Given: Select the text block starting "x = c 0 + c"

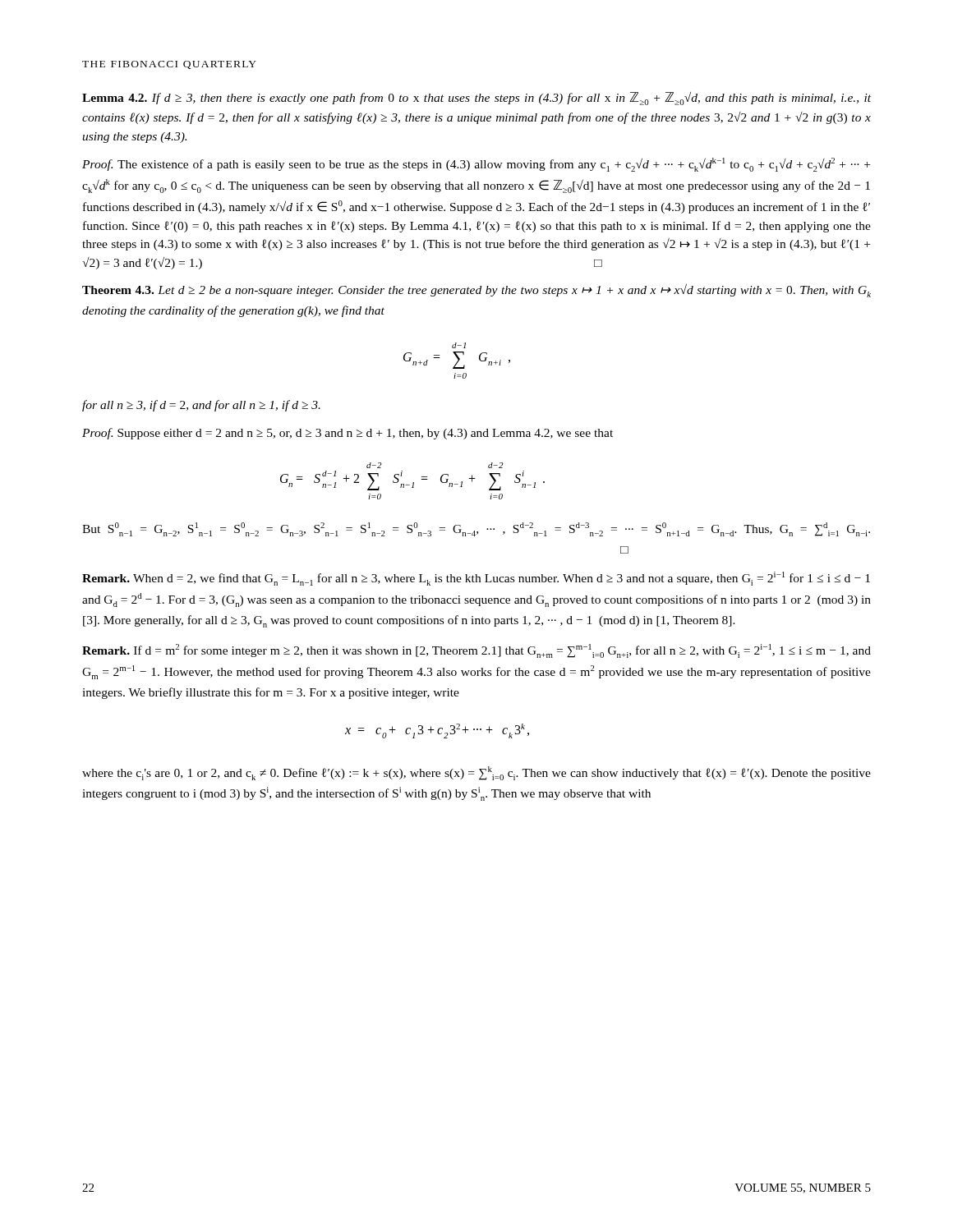Looking at the screenshot, I should point(476,730).
